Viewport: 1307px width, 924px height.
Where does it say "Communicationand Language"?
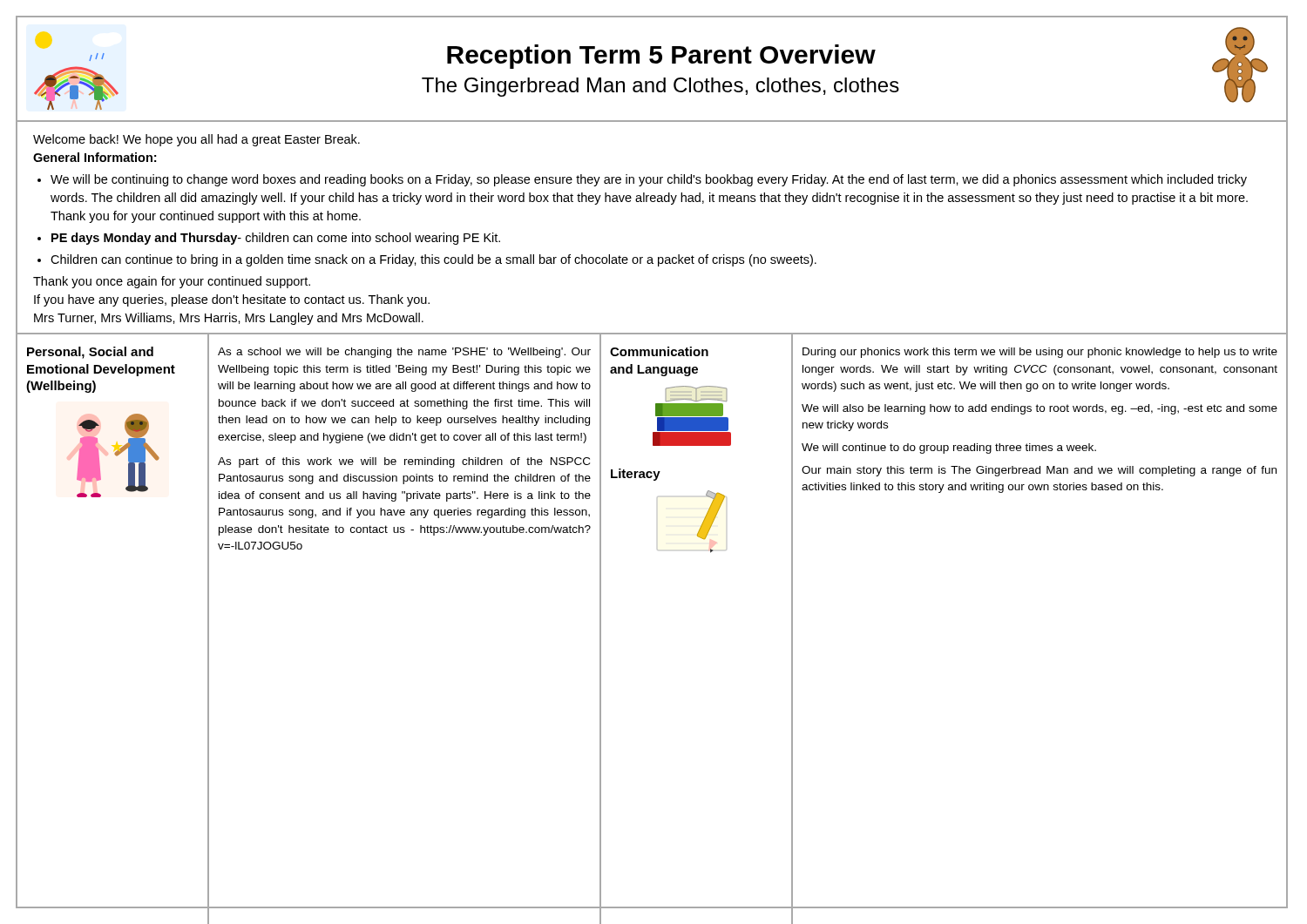click(x=659, y=360)
